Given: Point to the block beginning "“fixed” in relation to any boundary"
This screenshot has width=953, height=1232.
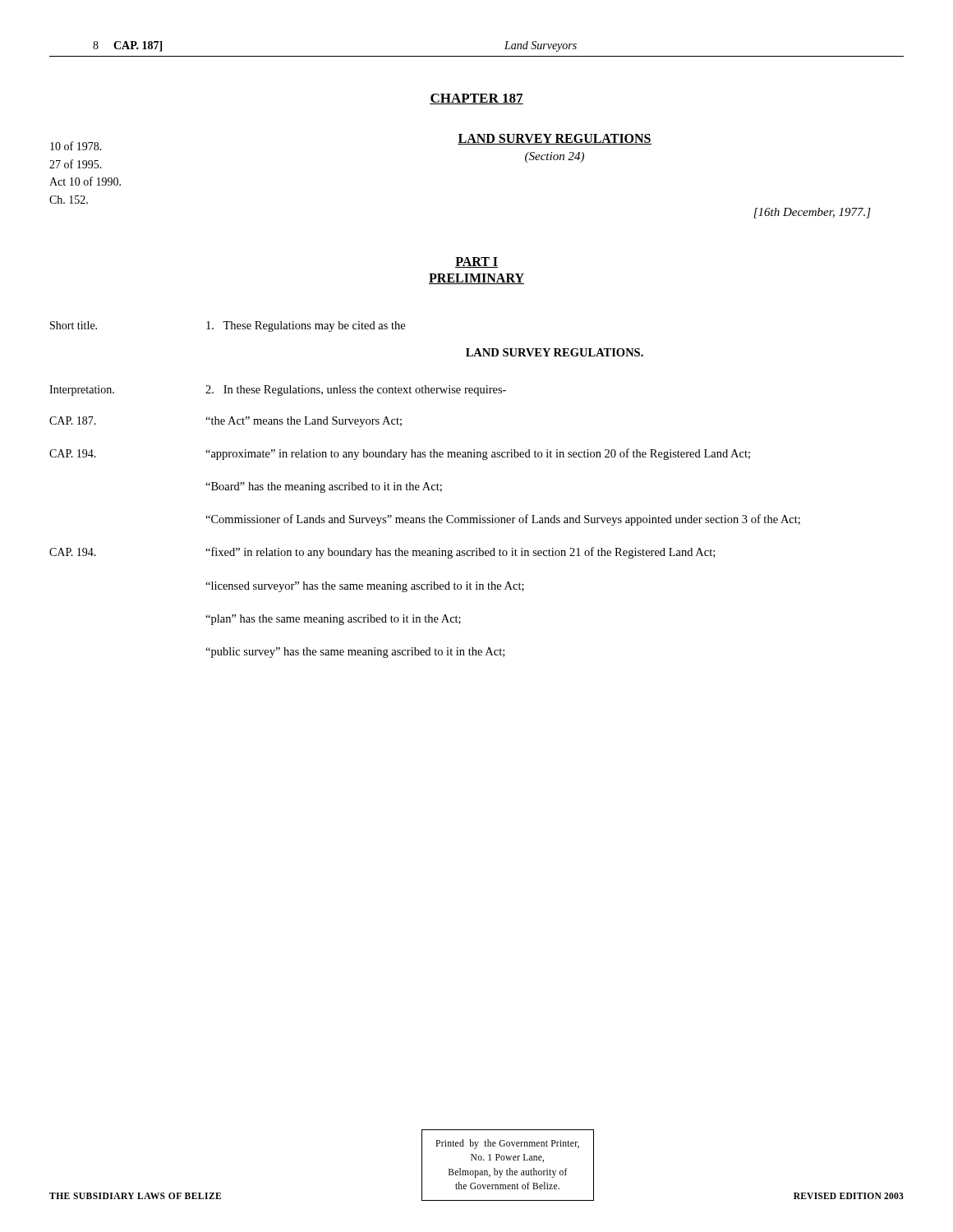Looking at the screenshot, I should [x=555, y=553].
